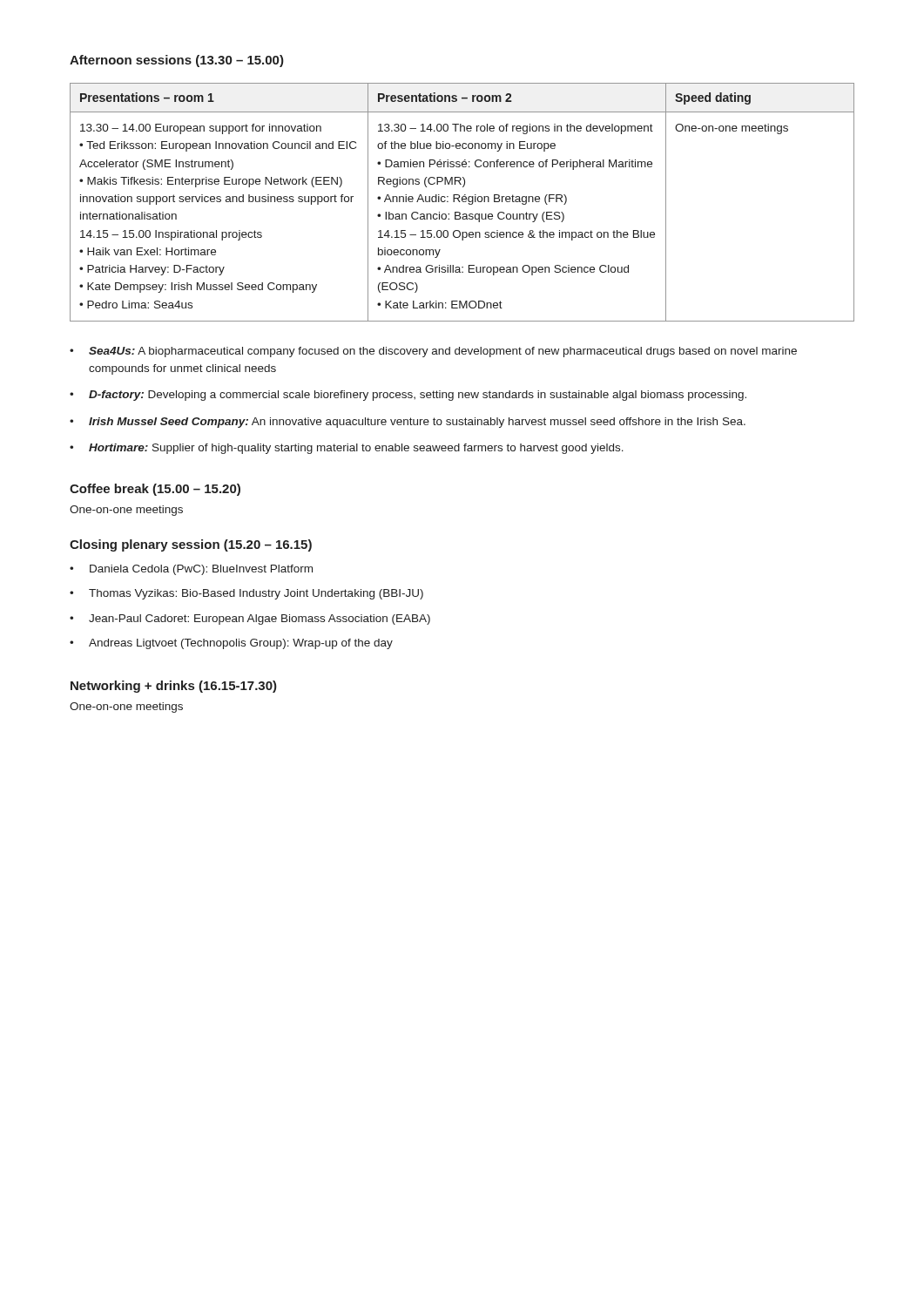Image resolution: width=924 pixels, height=1307 pixels.
Task: Click on the table containing "Presentations – room 2"
Action: pos(462,202)
